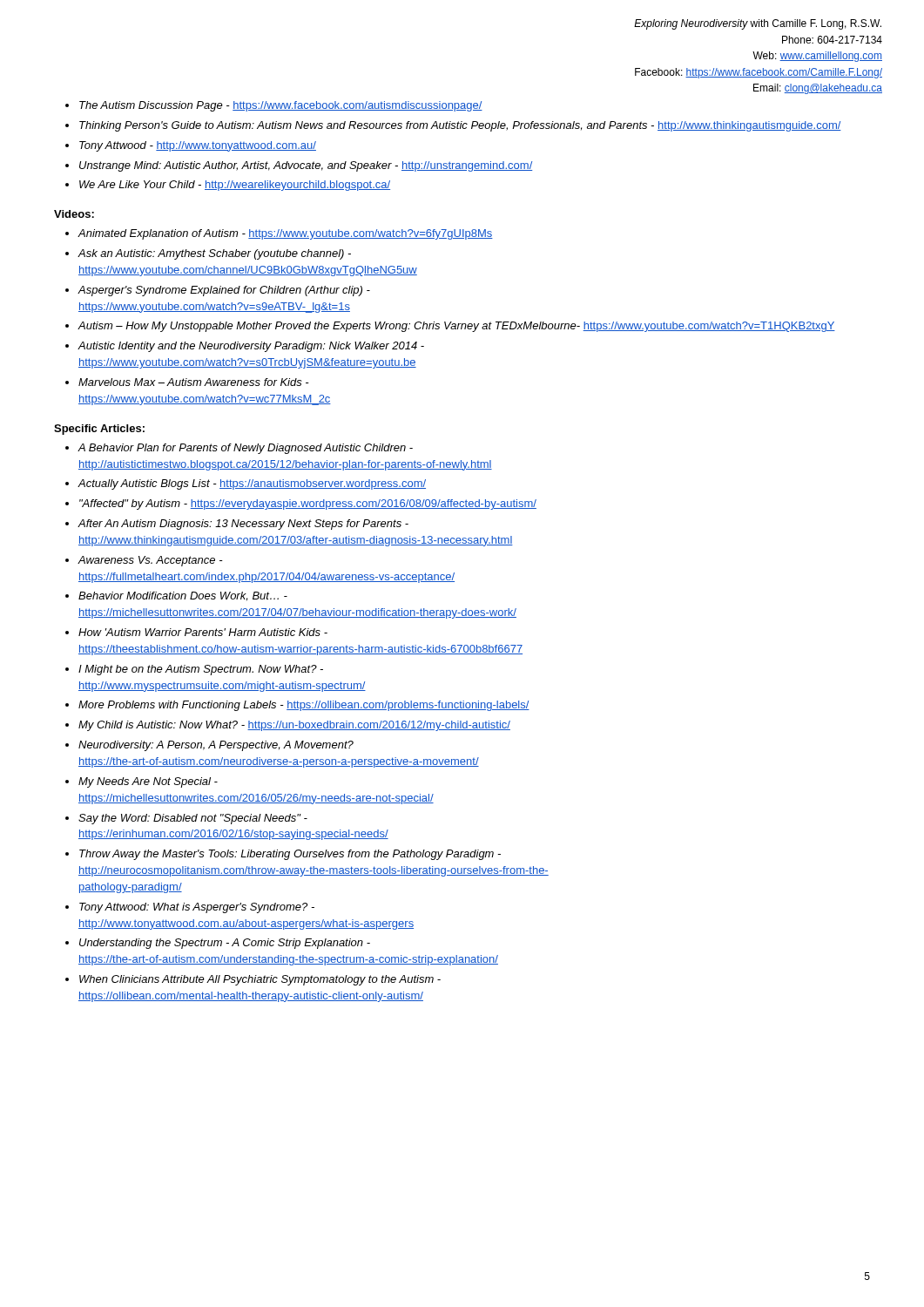The height and width of the screenshot is (1307, 924).
Task: Navigate to the text starting "Thinking Person's Guide"
Action: (460, 125)
